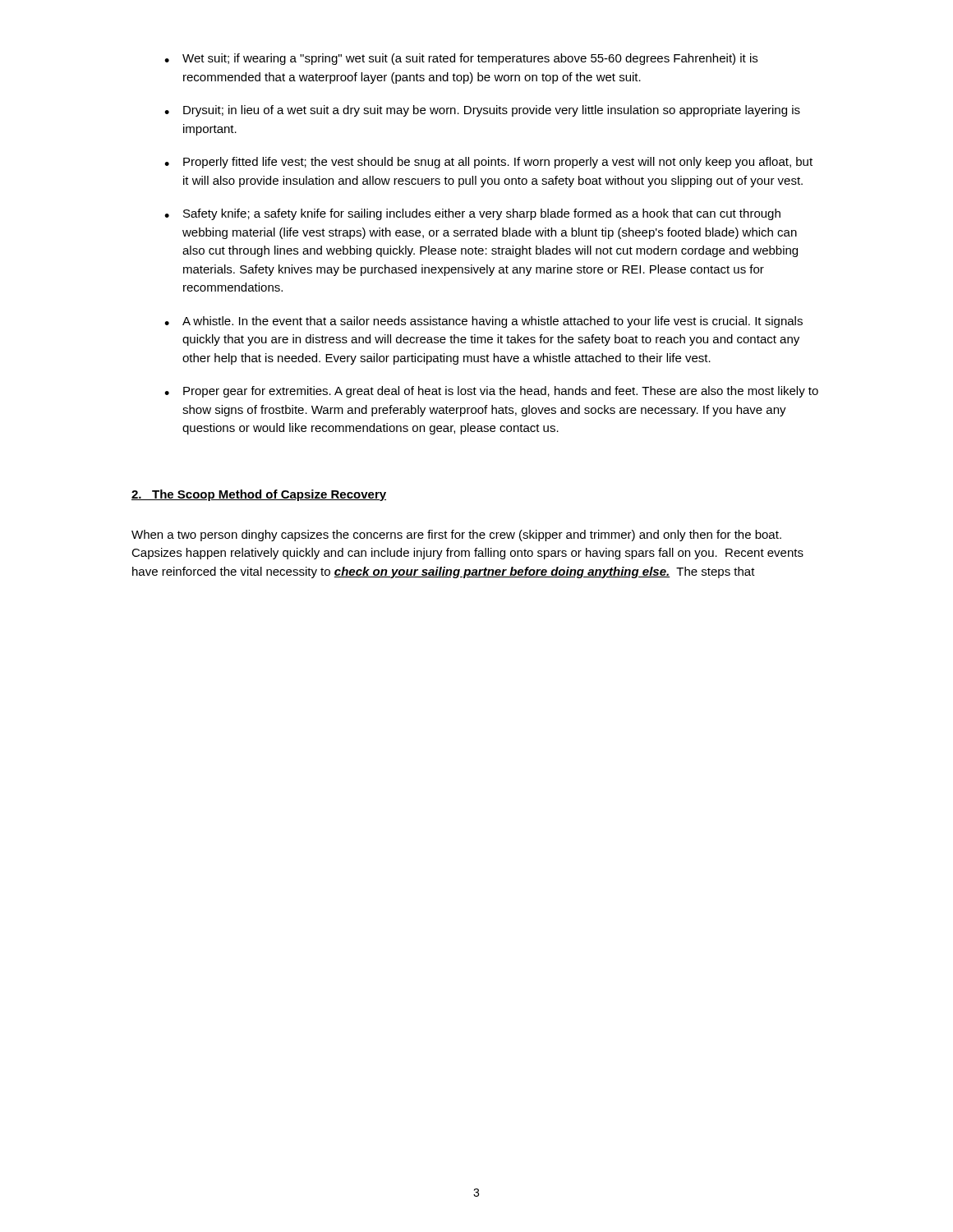
Task: Find the list item that reads "• Drysuit; in lieu of a wet"
Action: pyautogui.click(x=493, y=120)
